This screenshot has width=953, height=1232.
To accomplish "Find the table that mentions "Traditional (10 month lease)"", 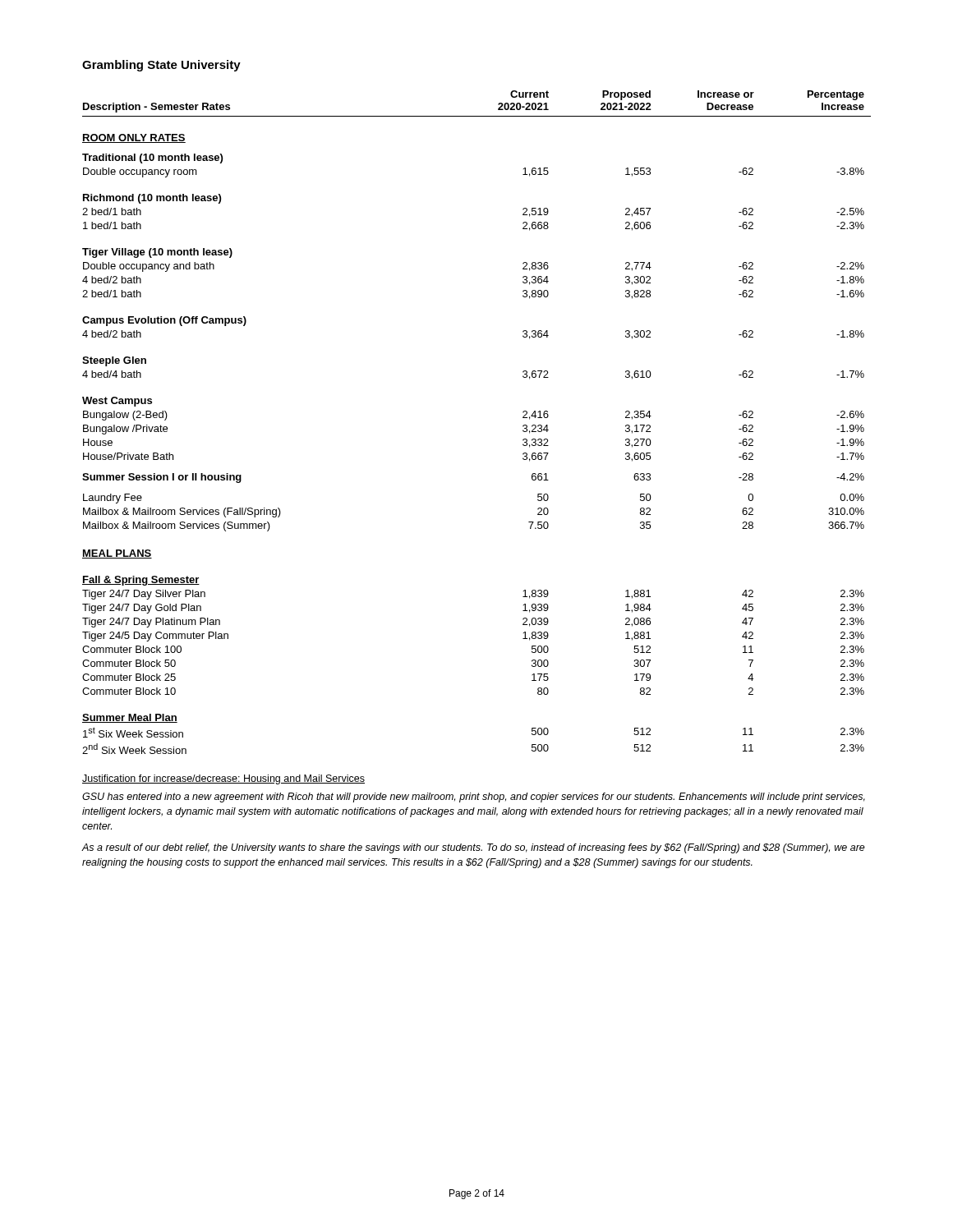I will (476, 422).
